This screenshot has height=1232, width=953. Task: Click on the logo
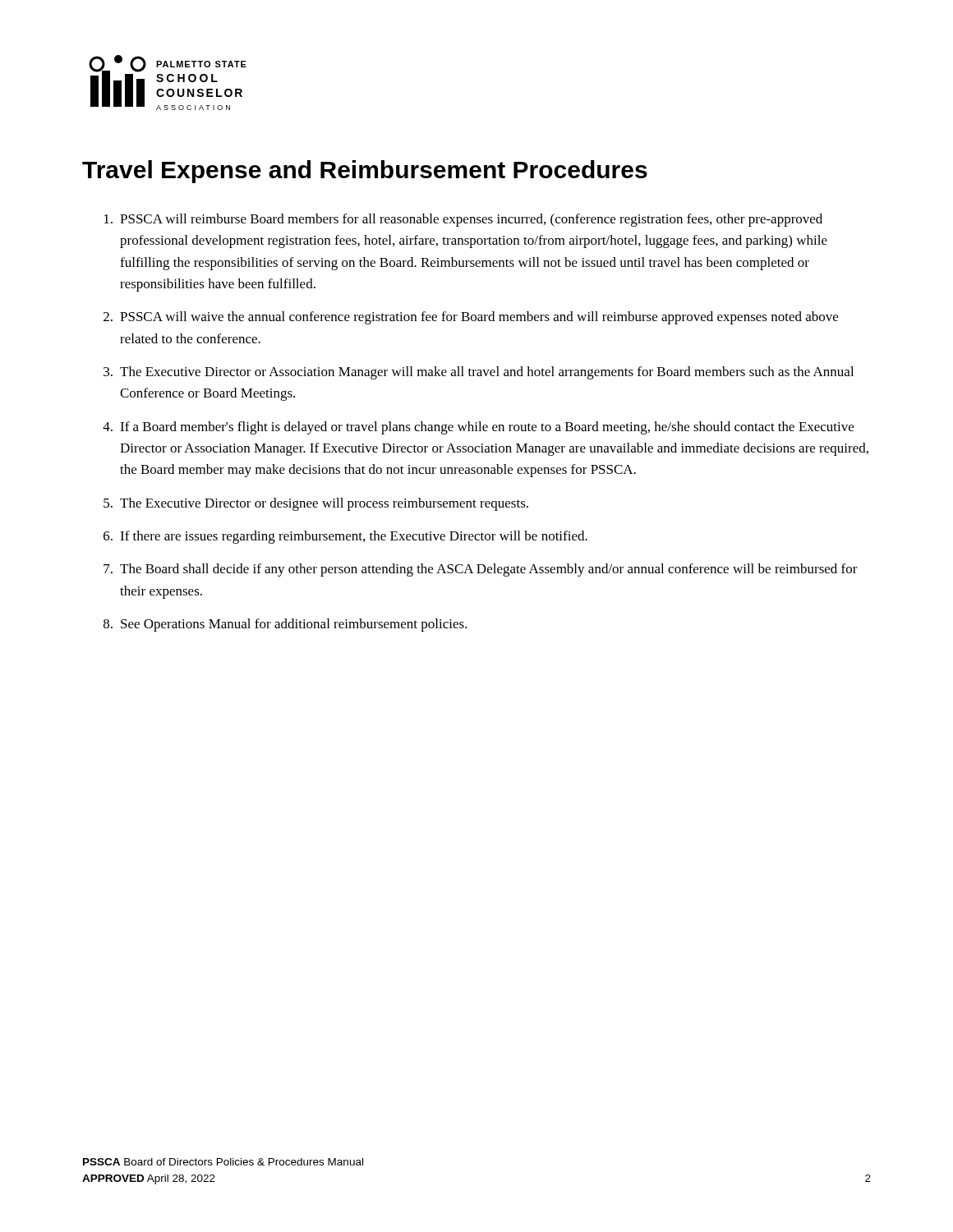click(x=476, y=86)
